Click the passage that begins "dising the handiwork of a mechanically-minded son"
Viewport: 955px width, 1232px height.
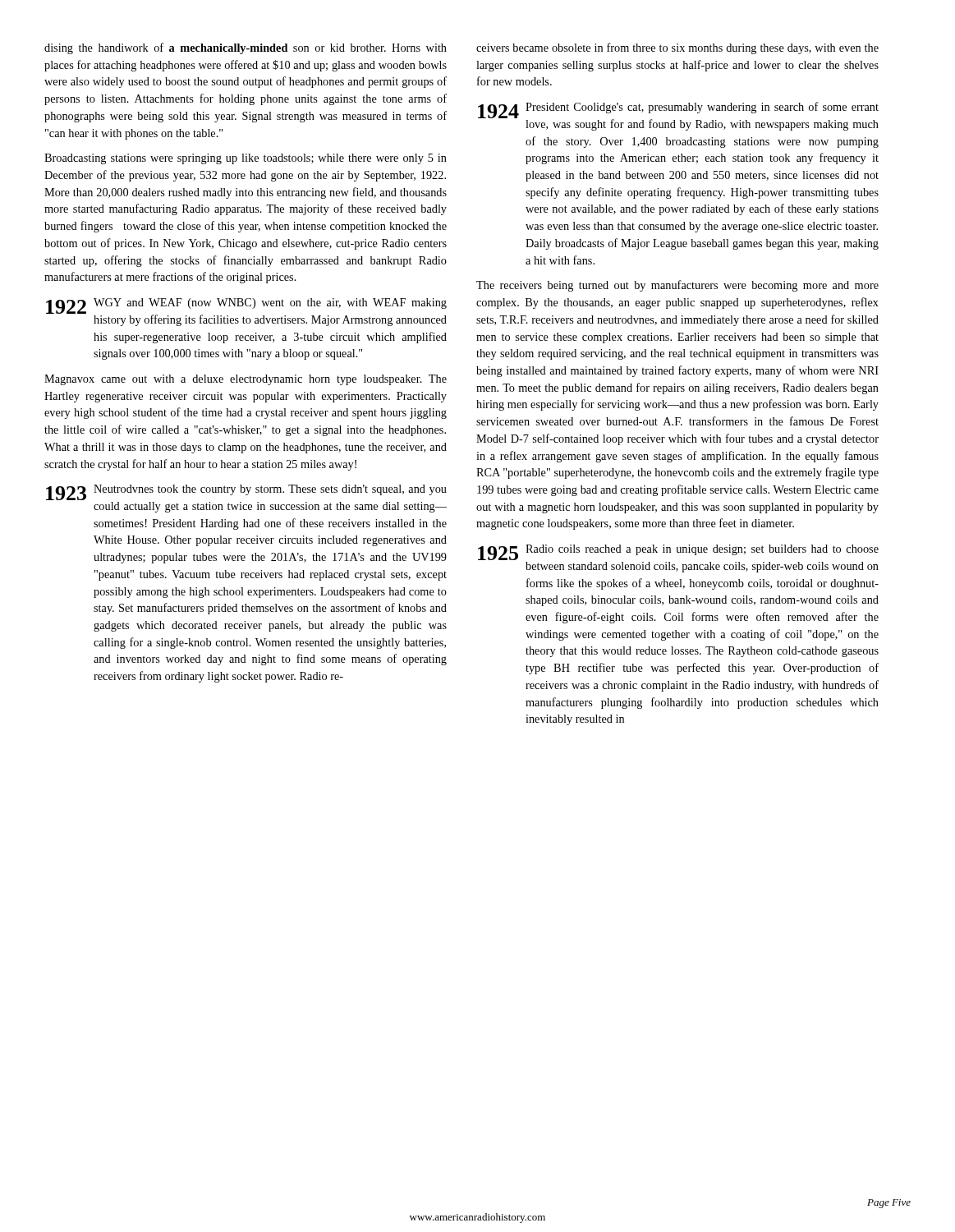[x=246, y=90]
